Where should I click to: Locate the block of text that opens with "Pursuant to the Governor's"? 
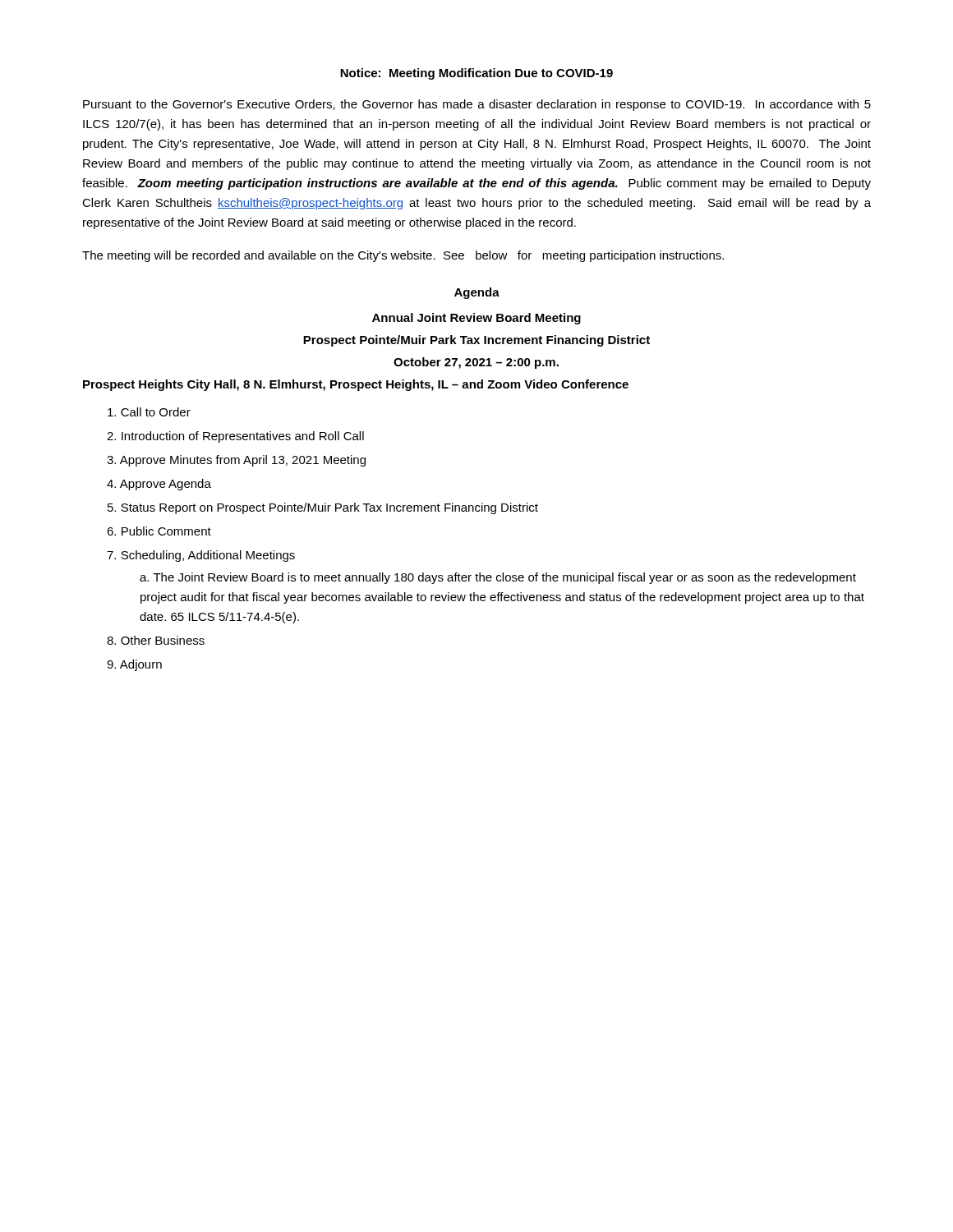point(476,163)
